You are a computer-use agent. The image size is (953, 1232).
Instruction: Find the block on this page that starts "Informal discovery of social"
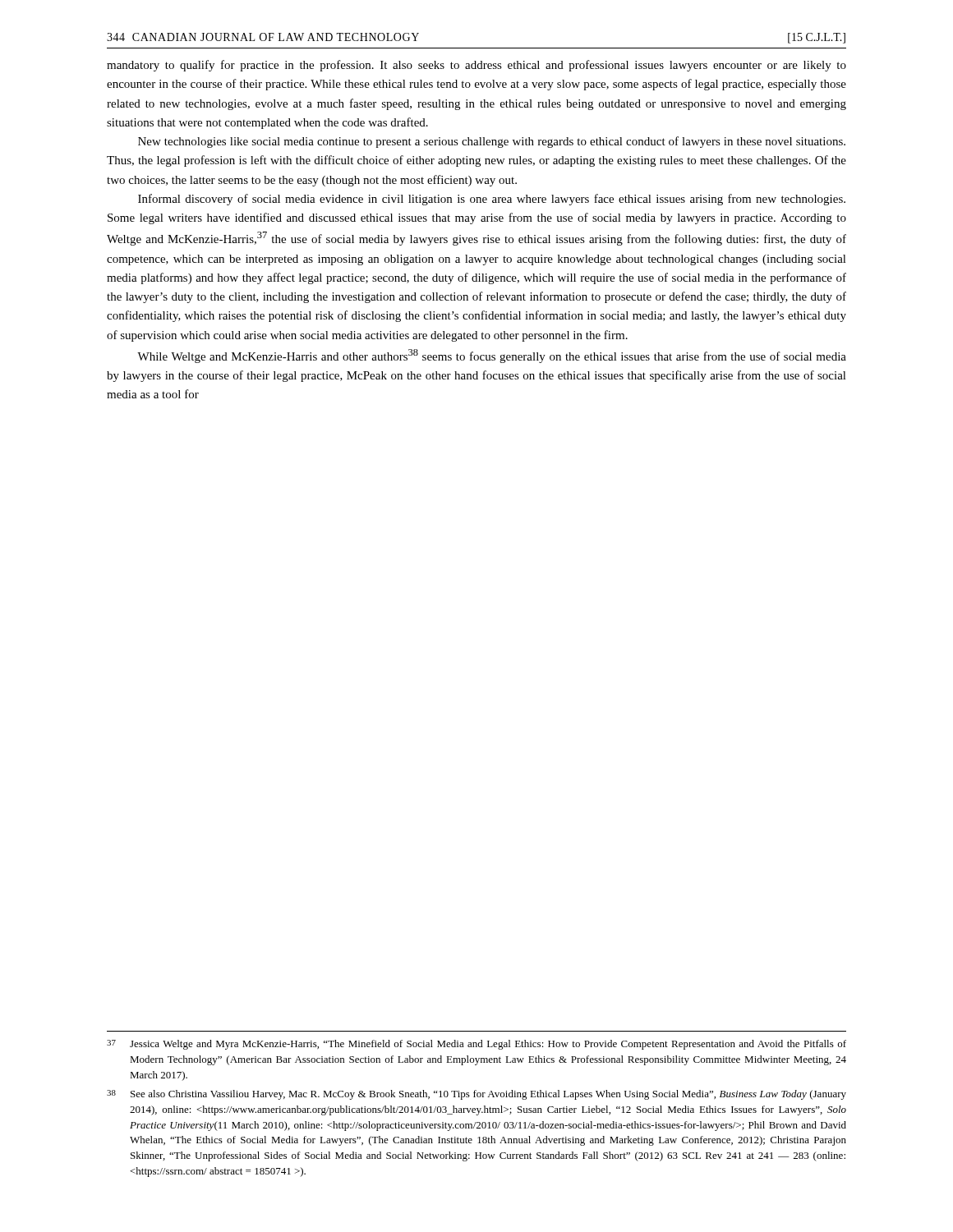476,267
